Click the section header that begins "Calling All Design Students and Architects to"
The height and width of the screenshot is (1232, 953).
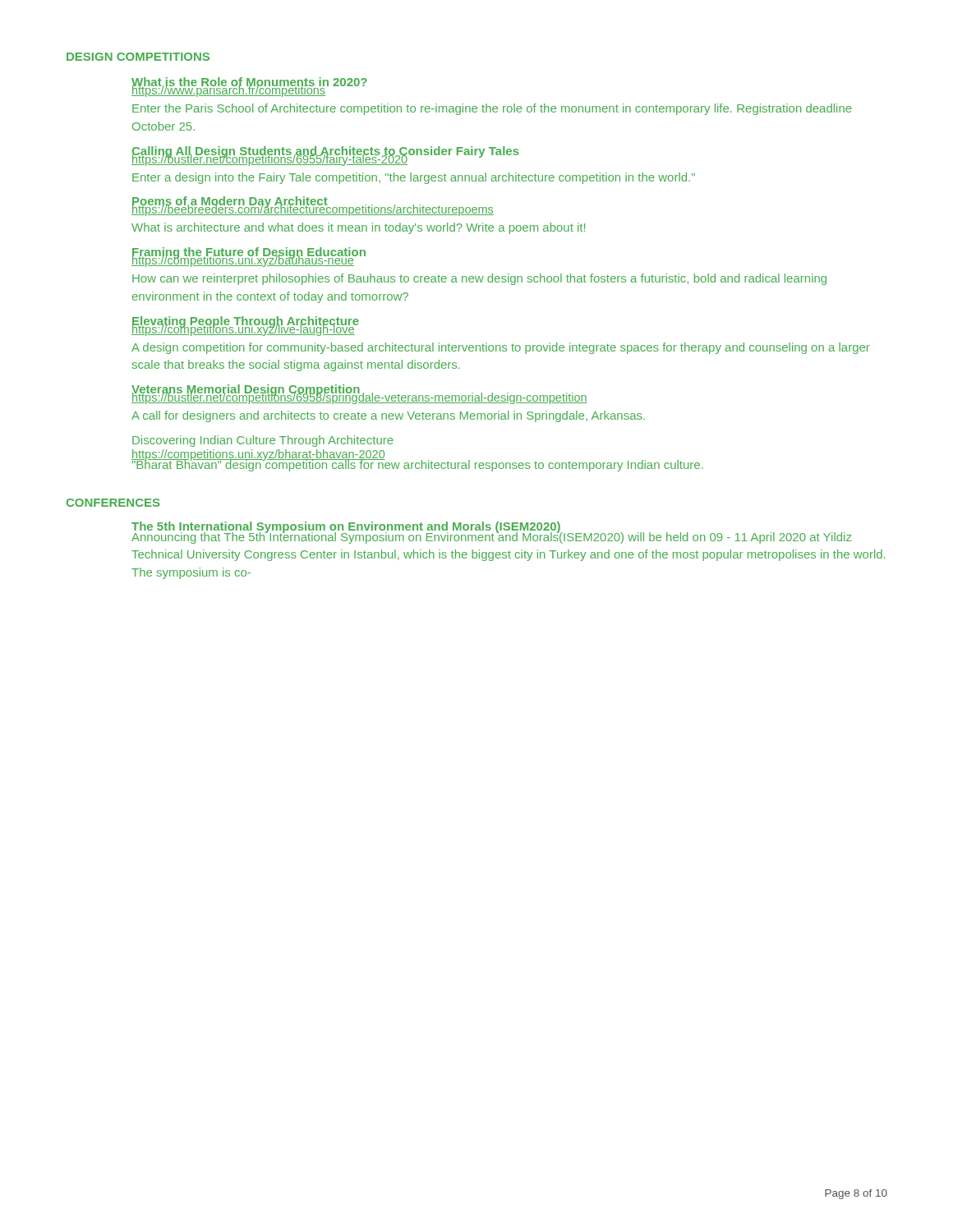[x=325, y=150]
